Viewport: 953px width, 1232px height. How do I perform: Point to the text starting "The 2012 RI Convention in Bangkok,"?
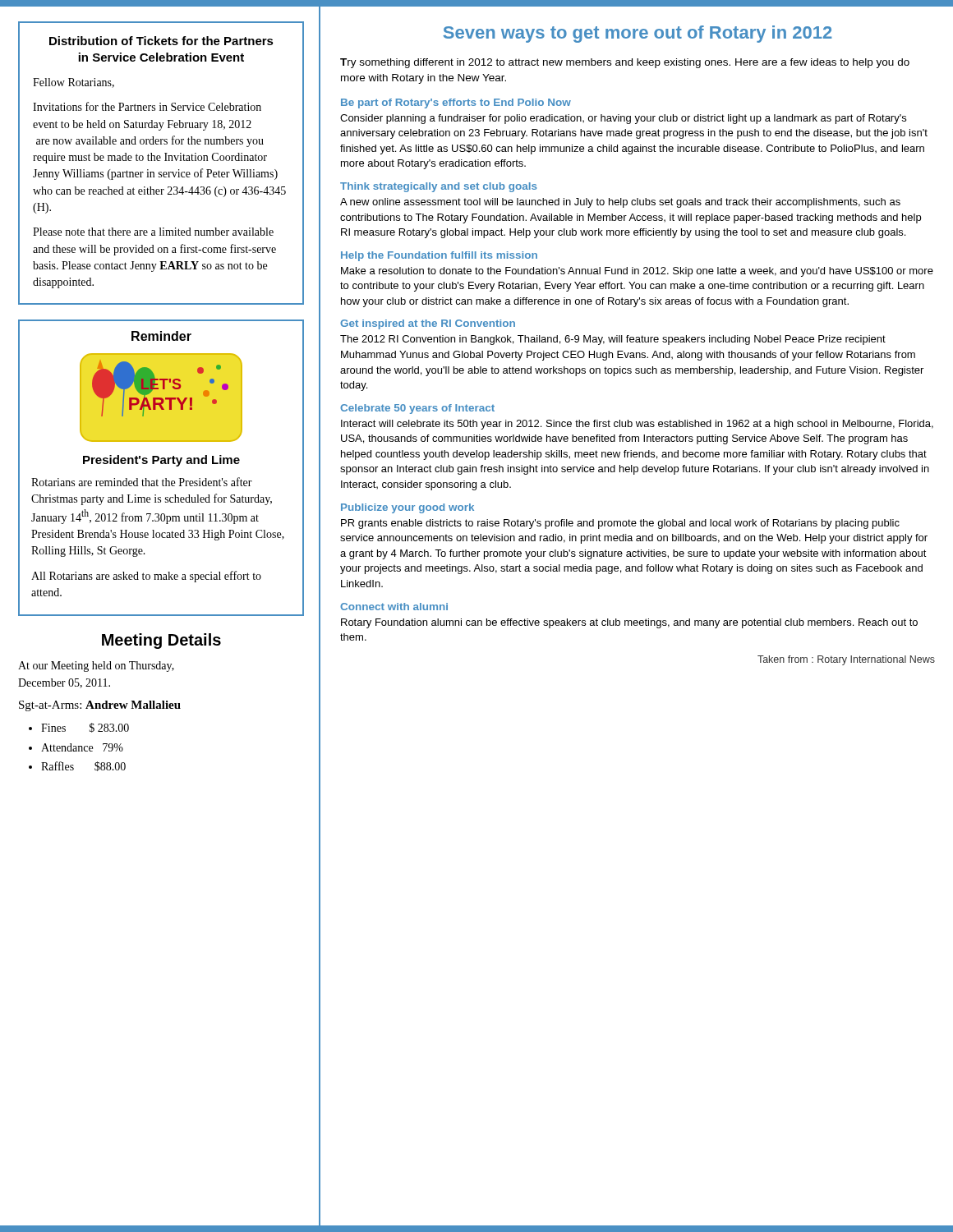[x=632, y=362]
